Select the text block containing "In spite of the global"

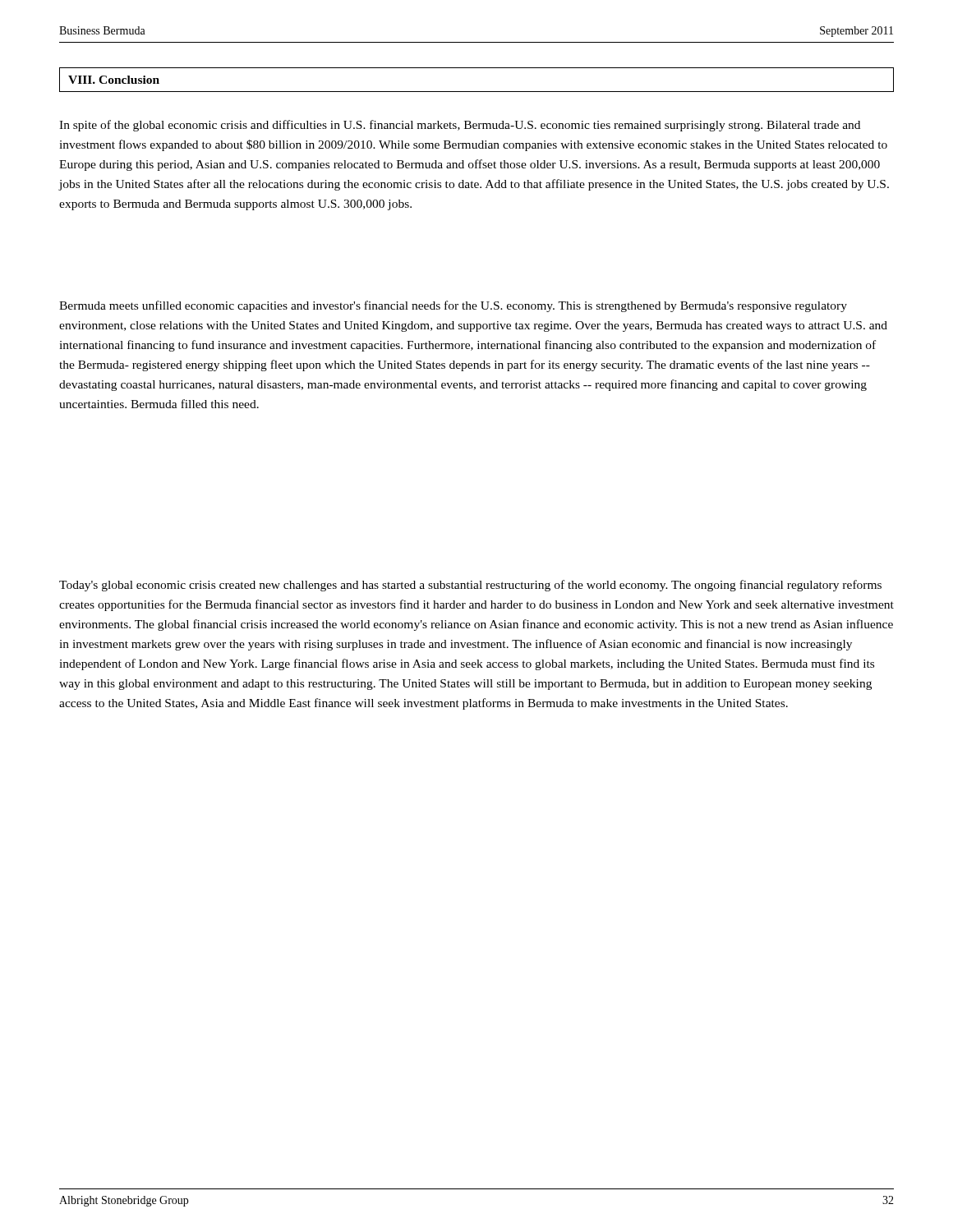(x=474, y=164)
